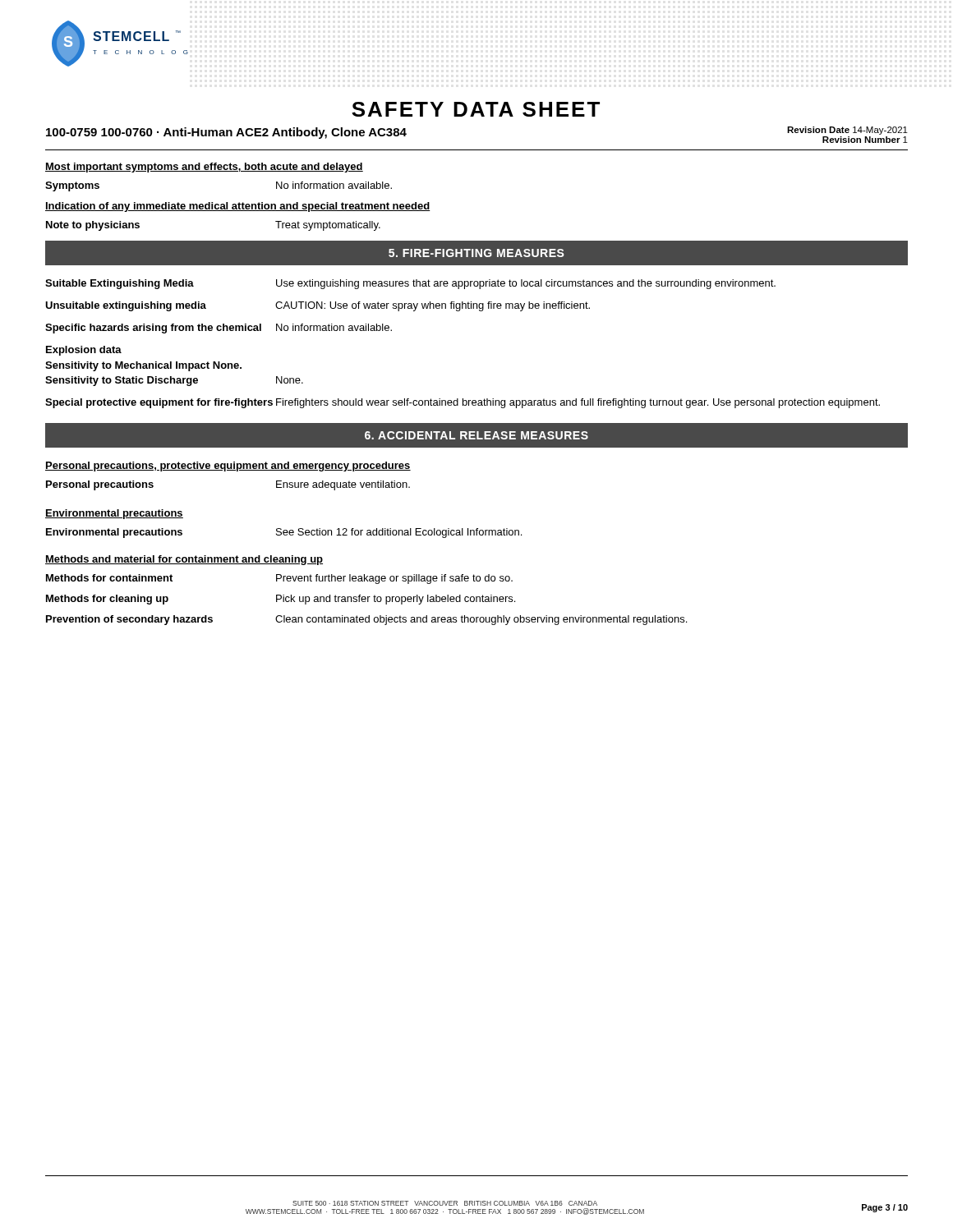Viewport: 953px width, 1232px height.
Task: Click on the text block that says "Prevention of secondary hazards Clean contaminated objects and"
Action: 367,619
